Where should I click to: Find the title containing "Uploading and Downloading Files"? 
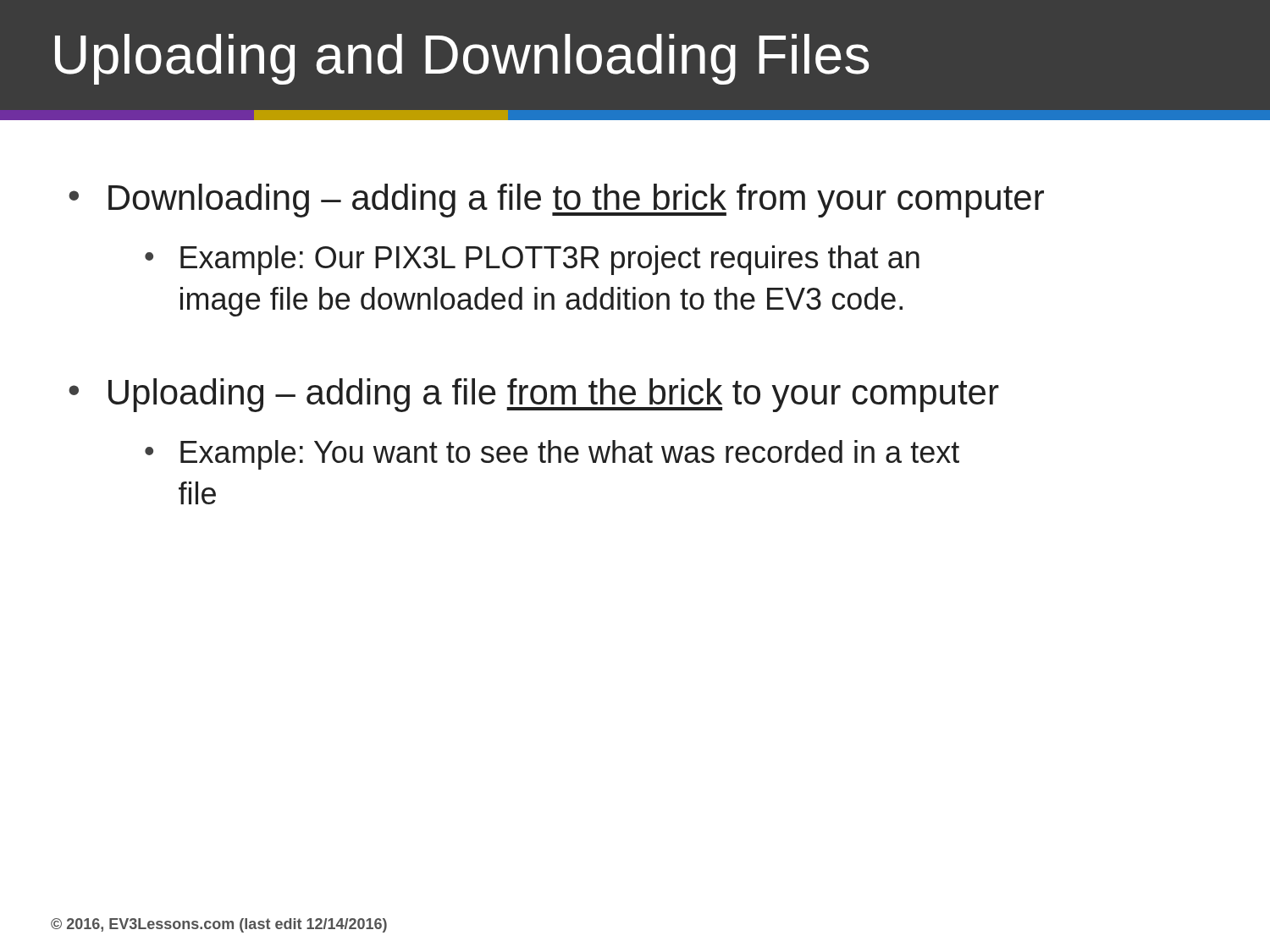[x=635, y=55]
